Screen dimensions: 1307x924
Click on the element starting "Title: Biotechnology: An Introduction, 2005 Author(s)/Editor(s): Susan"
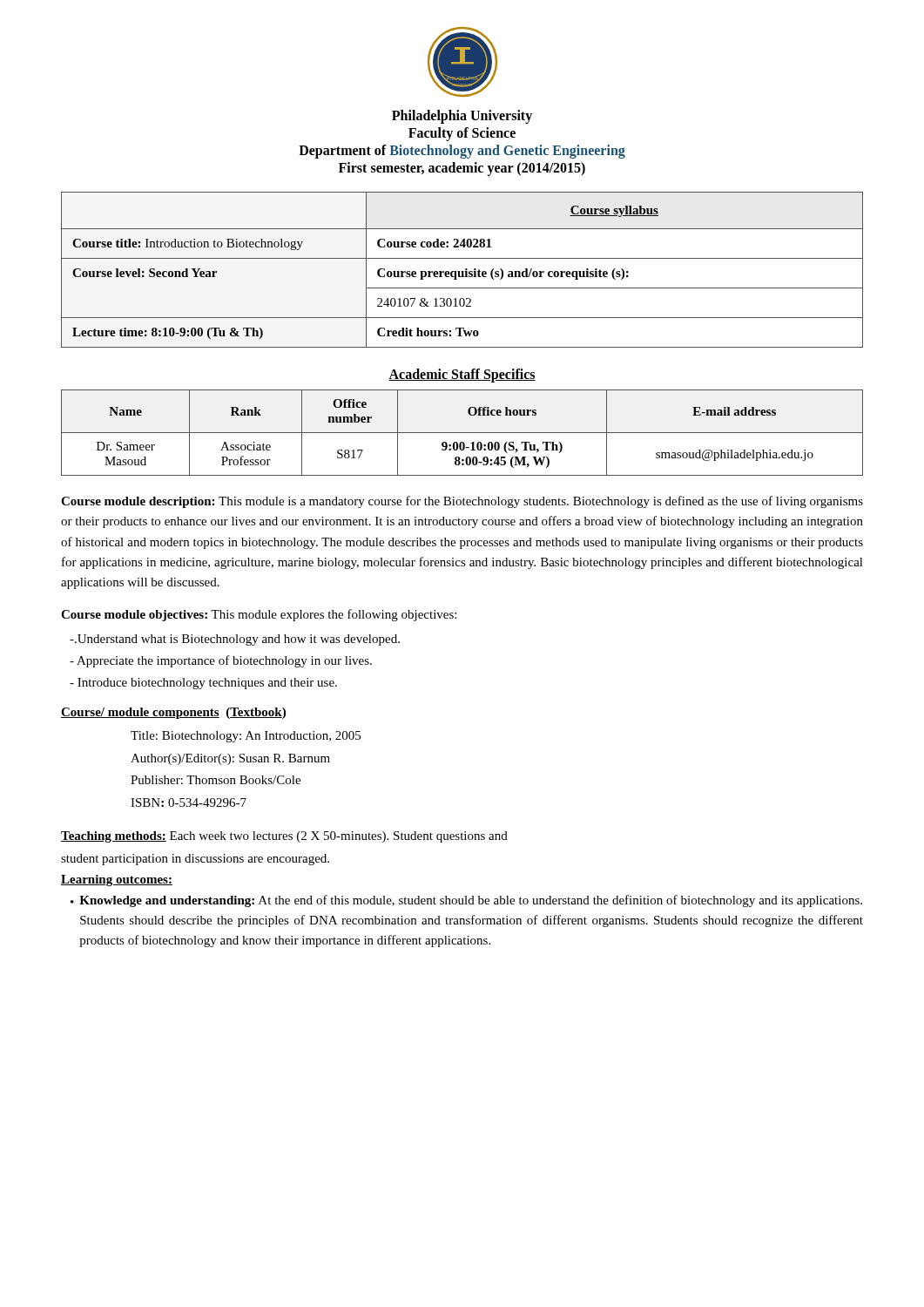pyautogui.click(x=246, y=769)
